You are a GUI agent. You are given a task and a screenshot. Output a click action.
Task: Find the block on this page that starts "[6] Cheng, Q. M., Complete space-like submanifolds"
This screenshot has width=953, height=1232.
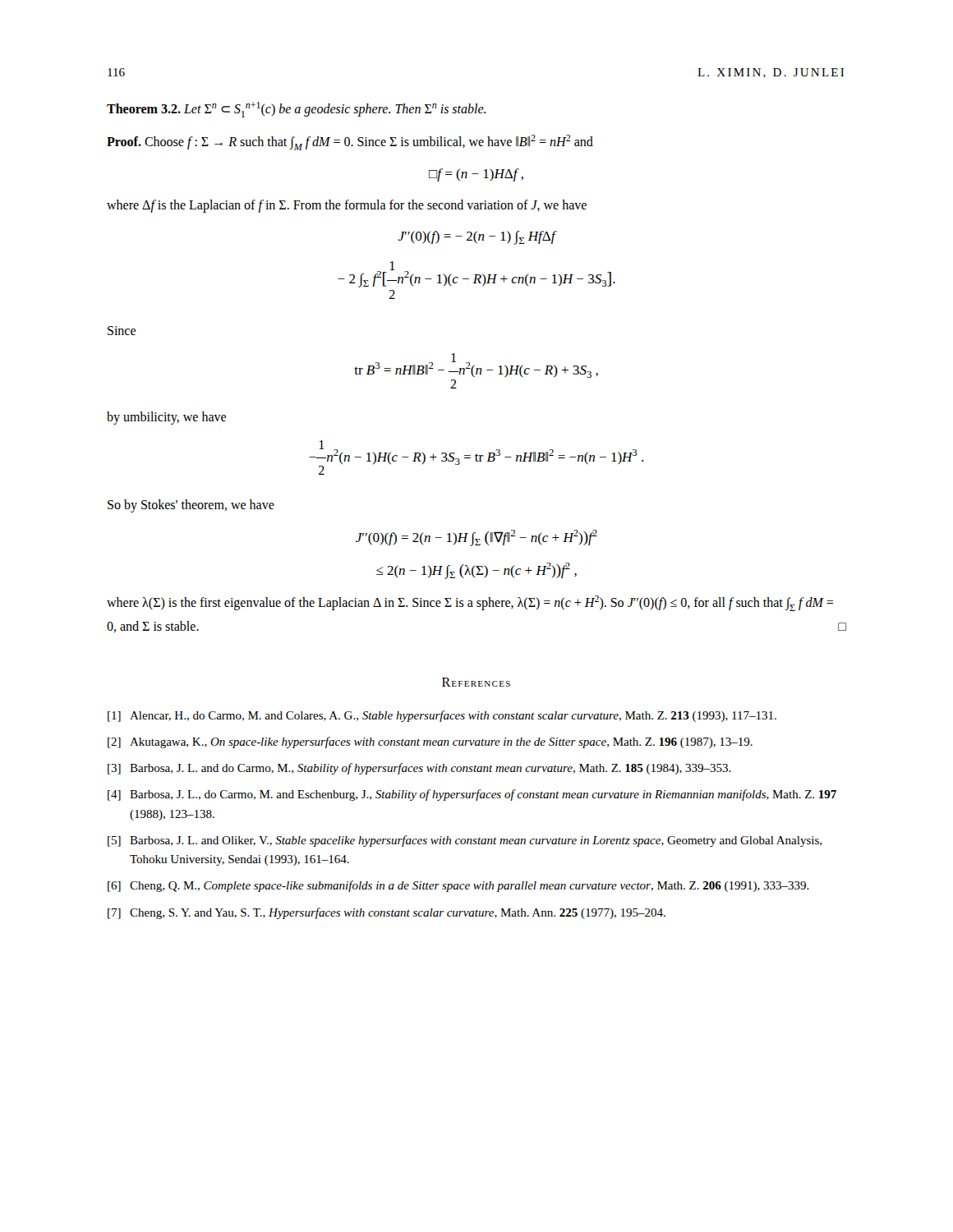[x=458, y=886]
